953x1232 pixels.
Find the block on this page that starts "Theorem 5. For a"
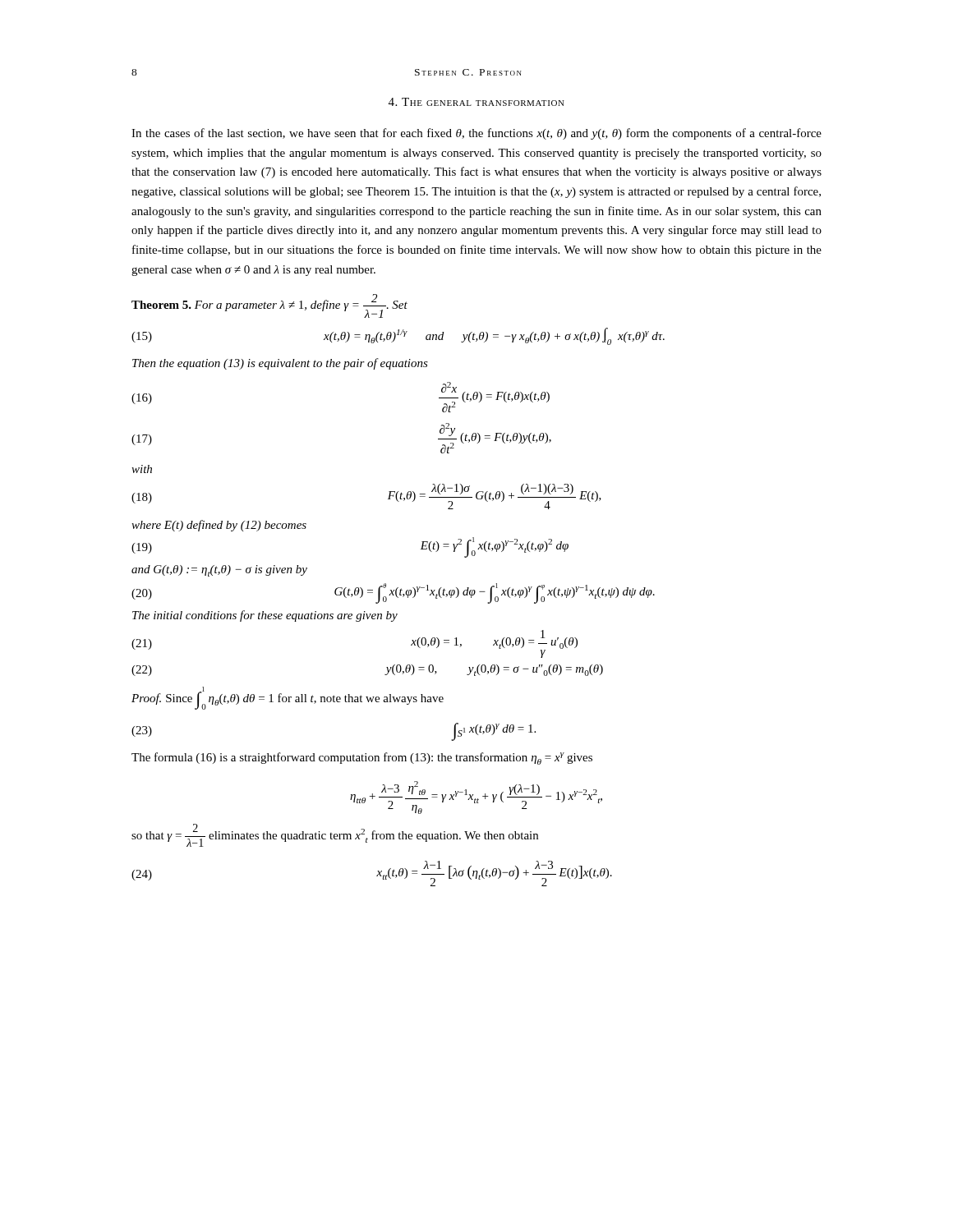269,306
